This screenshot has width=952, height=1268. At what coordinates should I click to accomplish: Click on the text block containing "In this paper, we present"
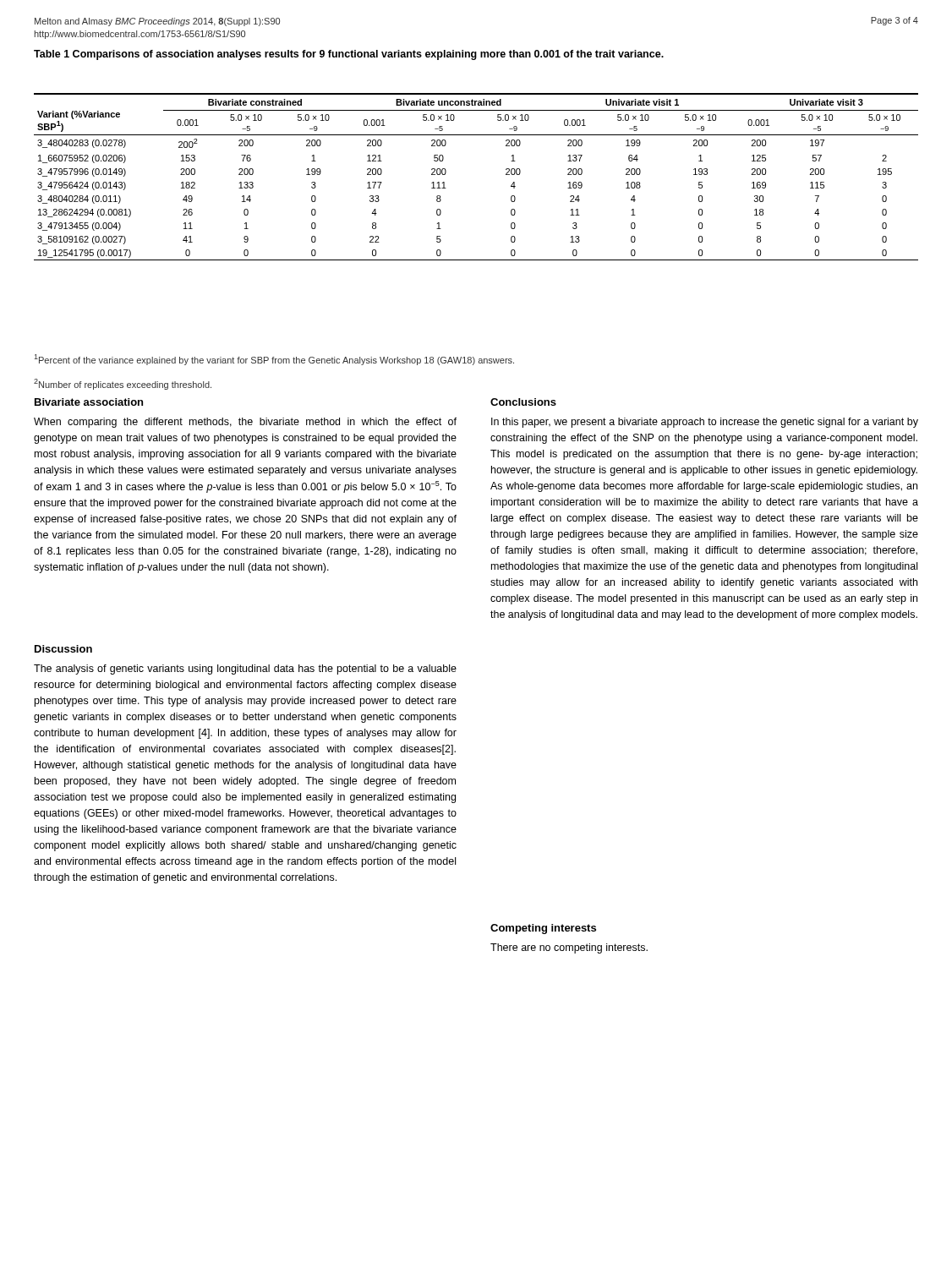[704, 518]
